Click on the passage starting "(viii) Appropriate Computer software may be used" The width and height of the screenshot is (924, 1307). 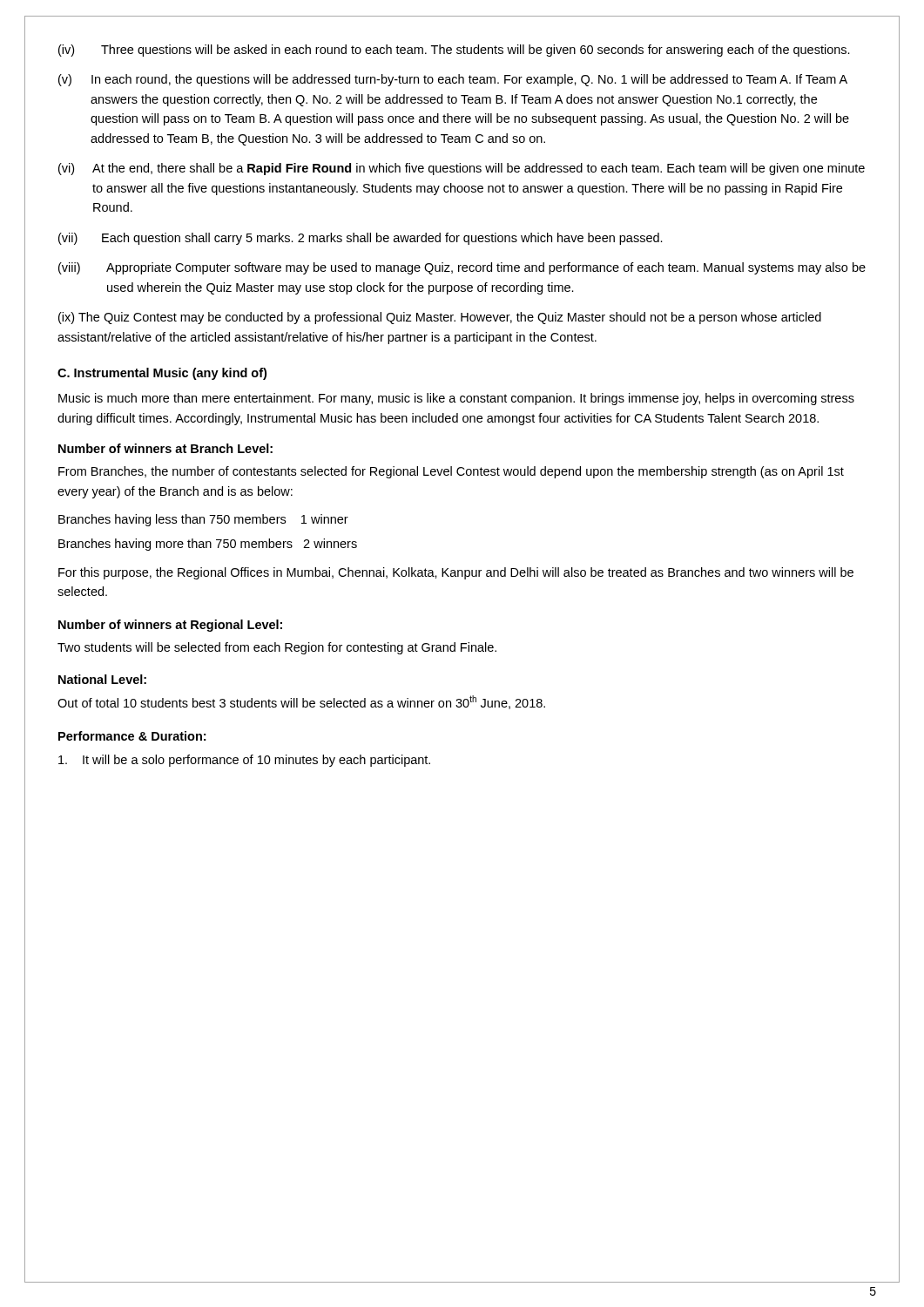pos(462,278)
